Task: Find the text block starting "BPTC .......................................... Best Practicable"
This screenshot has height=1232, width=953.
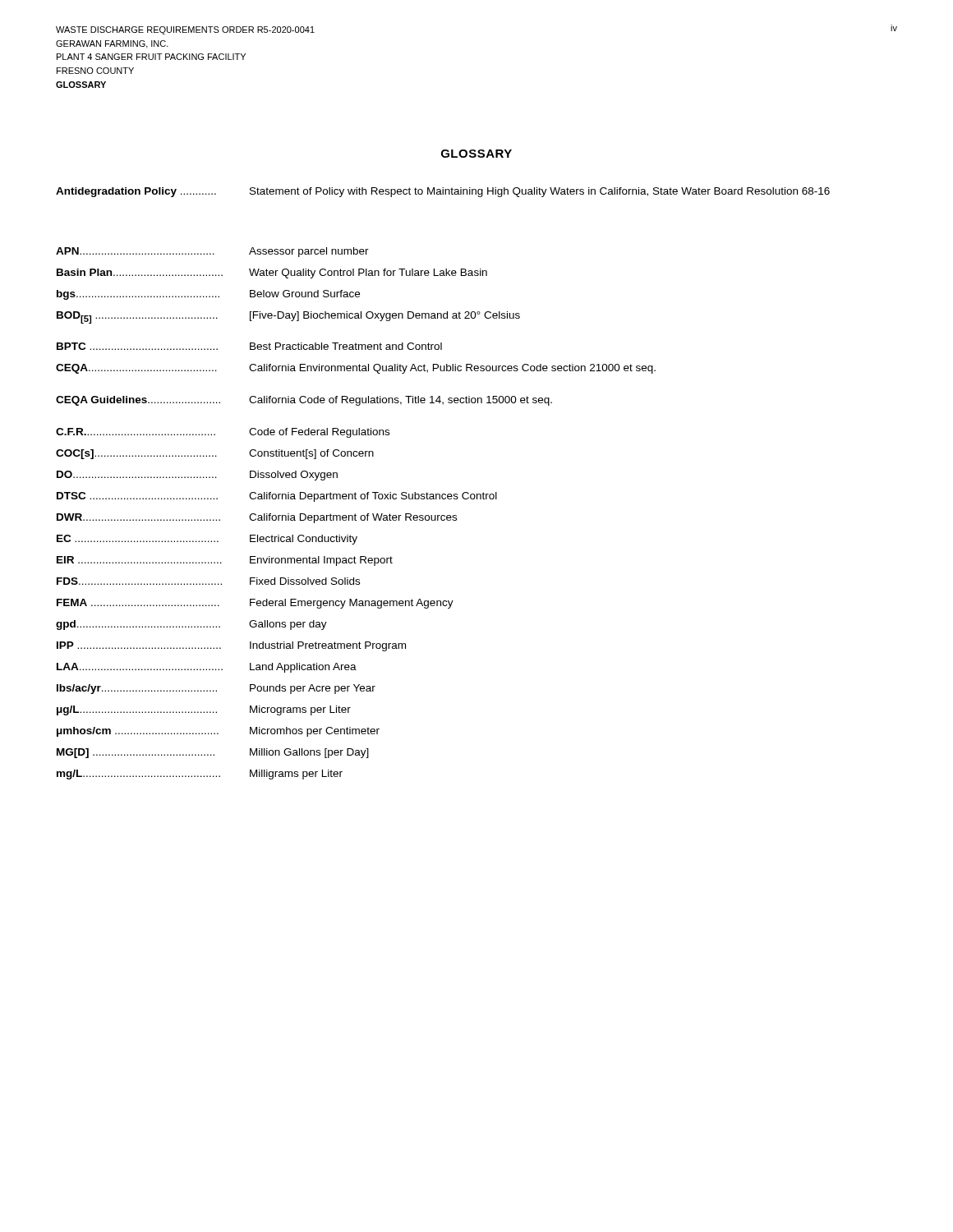Action: 249,346
